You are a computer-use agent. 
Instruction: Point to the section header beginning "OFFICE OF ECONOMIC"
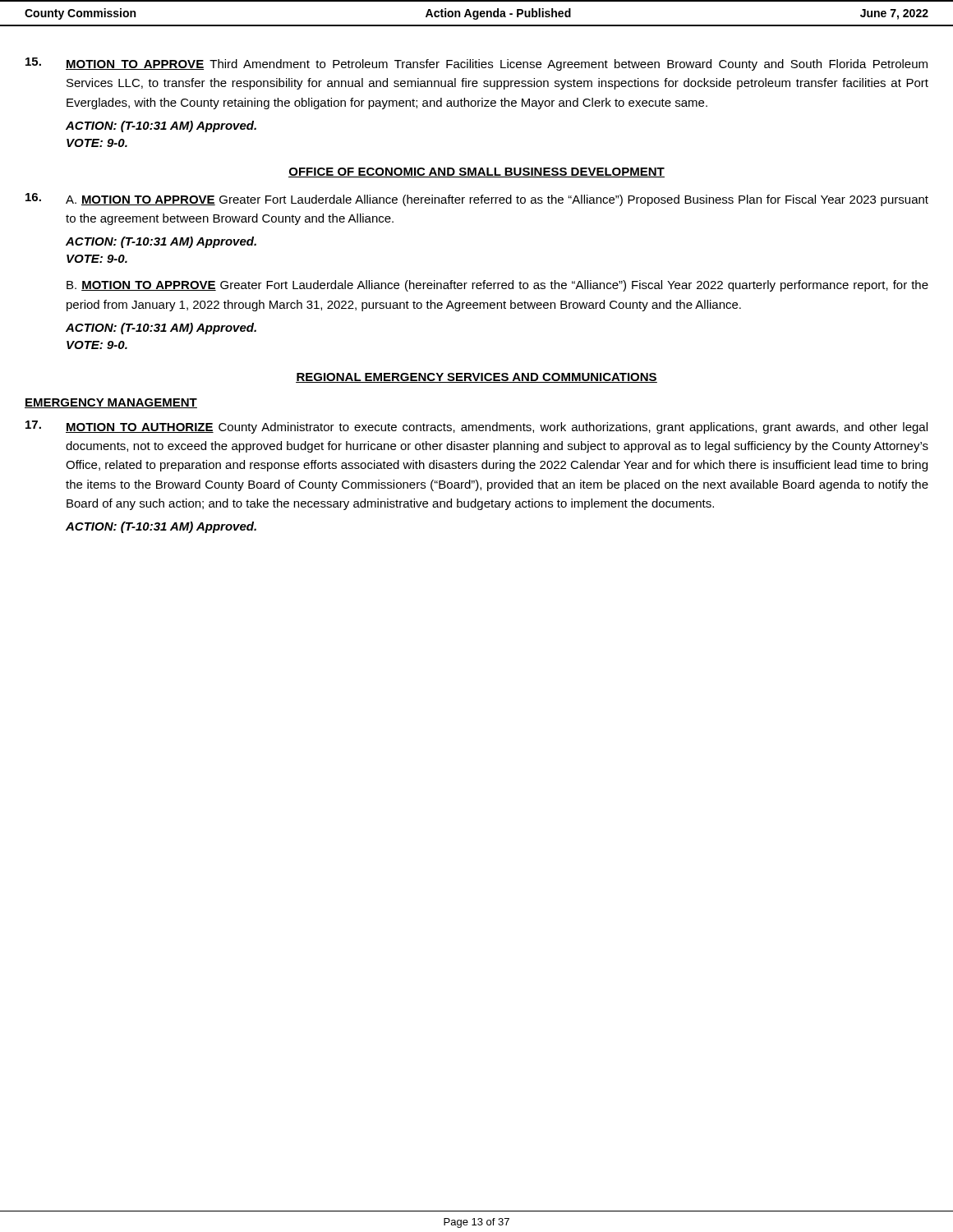pyautogui.click(x=476, y=171)
